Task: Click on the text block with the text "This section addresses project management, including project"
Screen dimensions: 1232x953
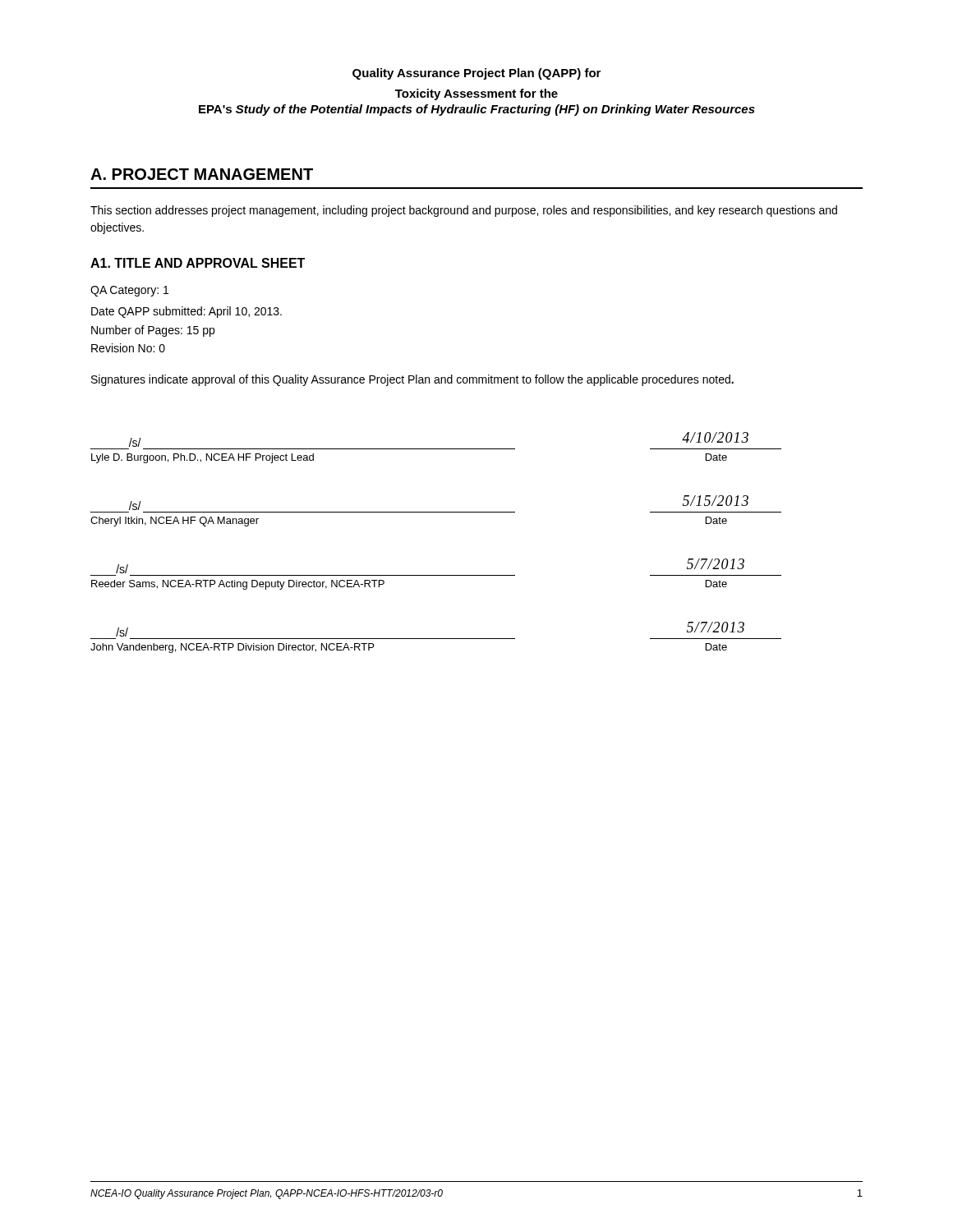Action: (464, 219)
